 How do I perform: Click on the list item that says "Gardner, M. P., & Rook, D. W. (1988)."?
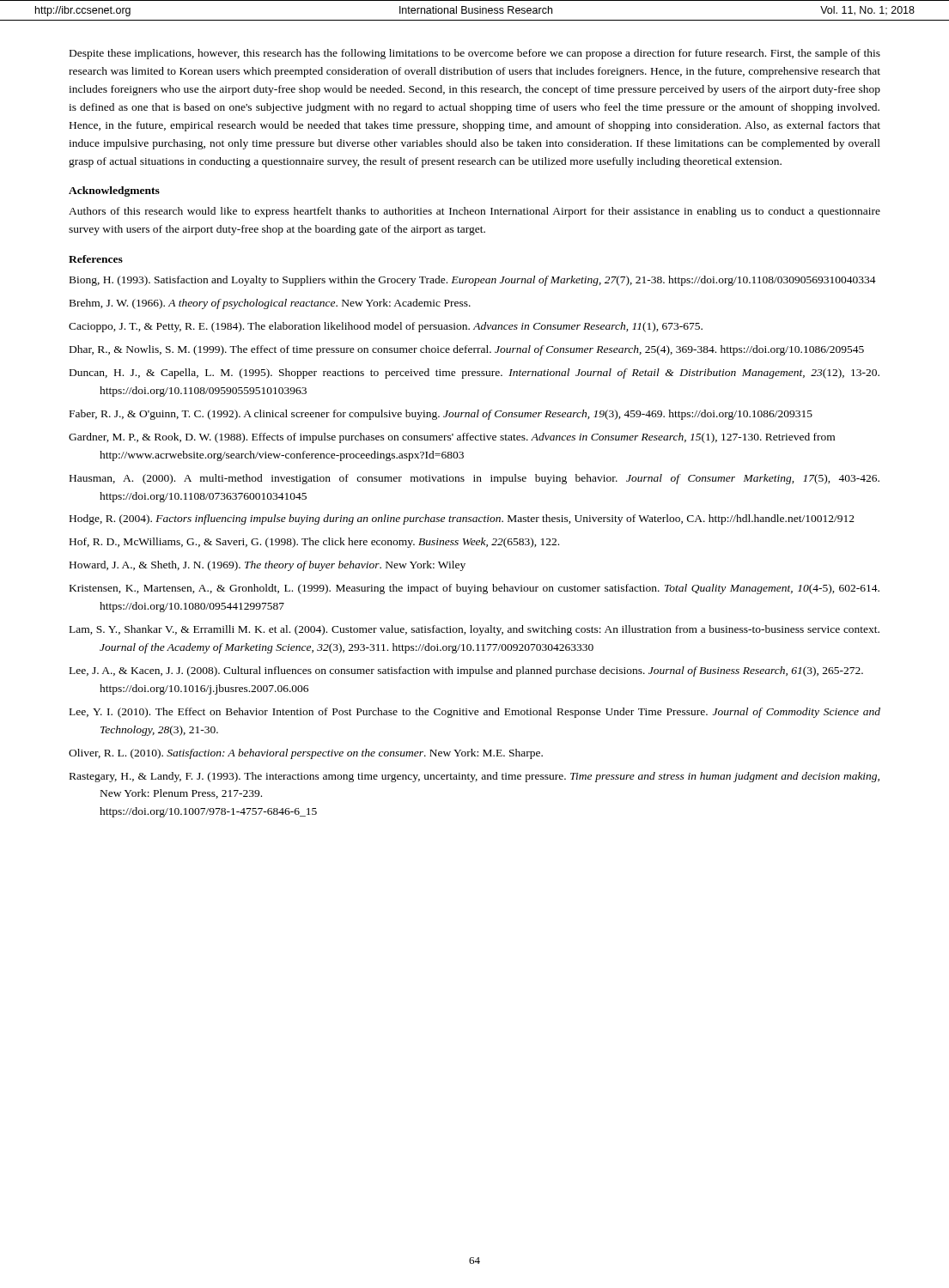pyautogui.click(x=452, y=445)
